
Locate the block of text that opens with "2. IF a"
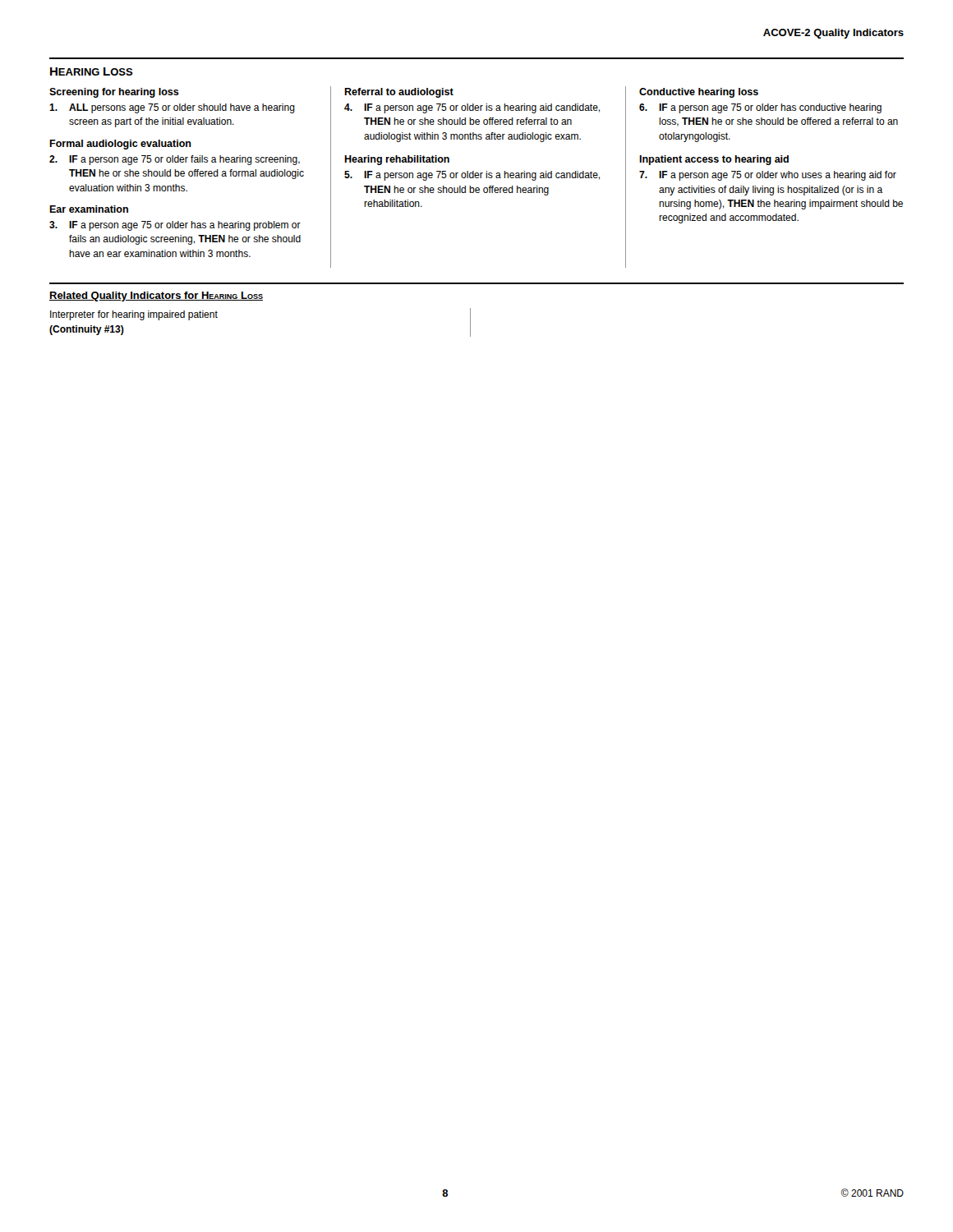182,174
